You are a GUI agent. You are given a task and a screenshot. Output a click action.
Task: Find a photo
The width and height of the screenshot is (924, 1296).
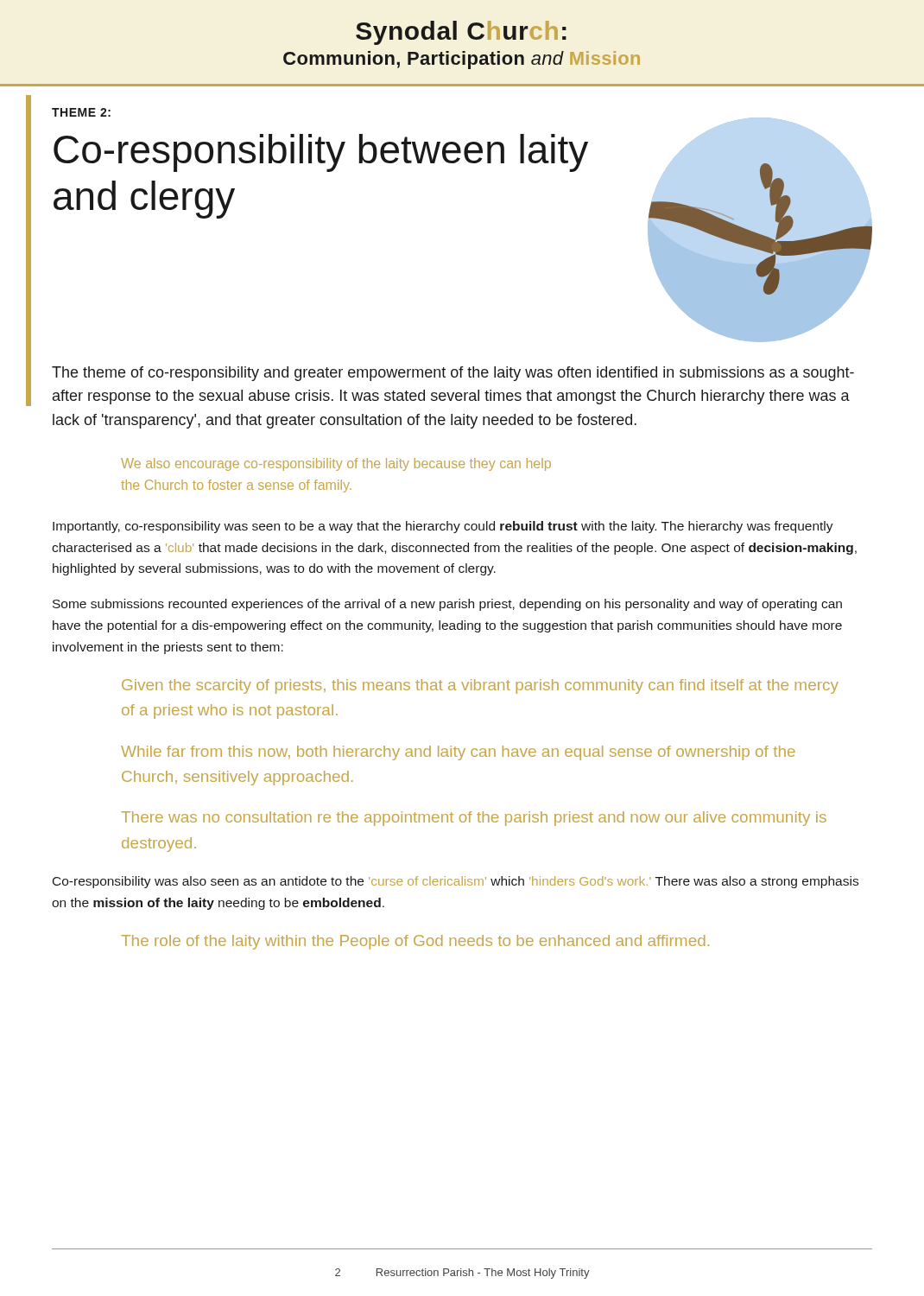760,229
